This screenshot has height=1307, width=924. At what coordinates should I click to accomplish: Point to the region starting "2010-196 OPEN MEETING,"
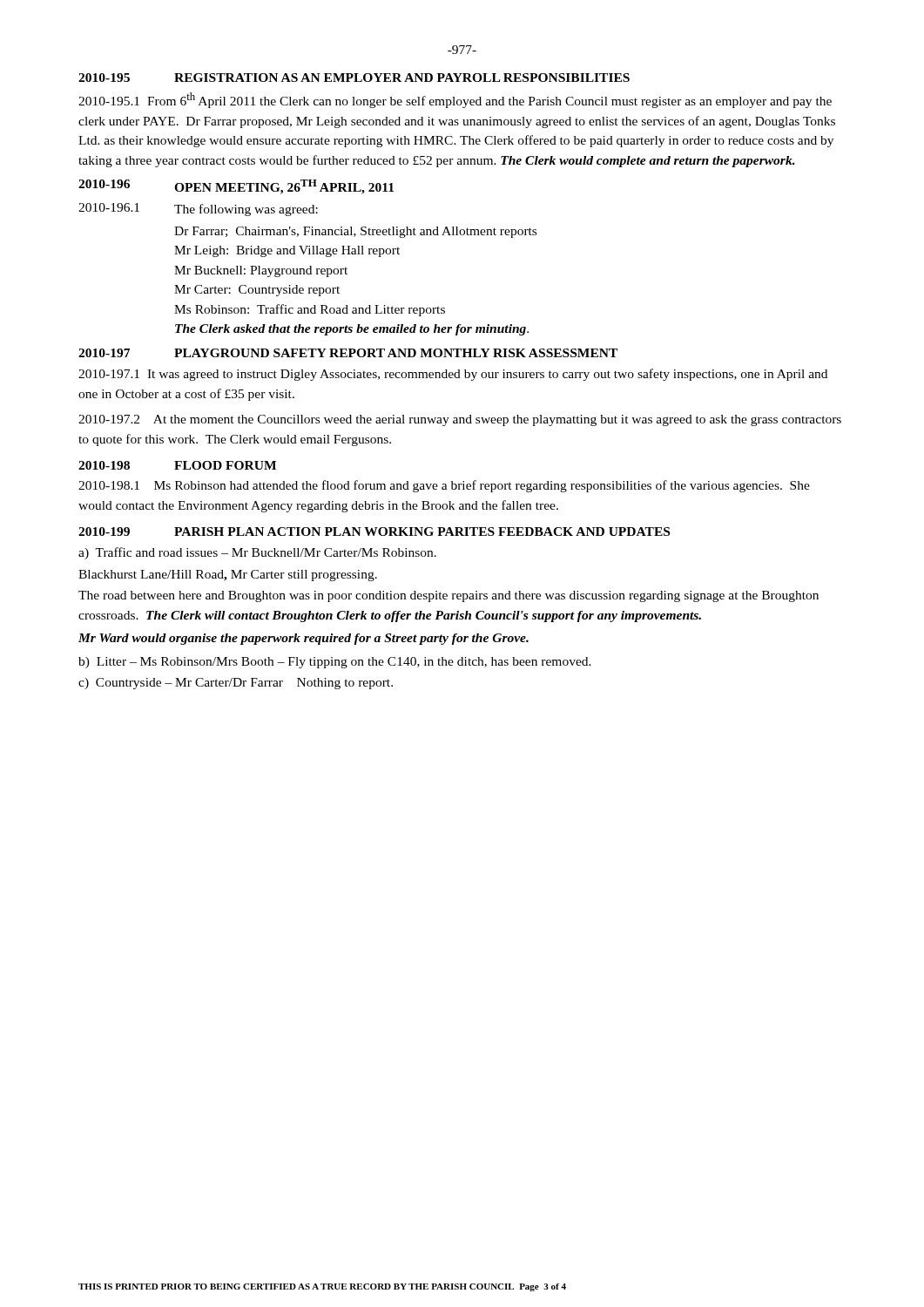236,186
